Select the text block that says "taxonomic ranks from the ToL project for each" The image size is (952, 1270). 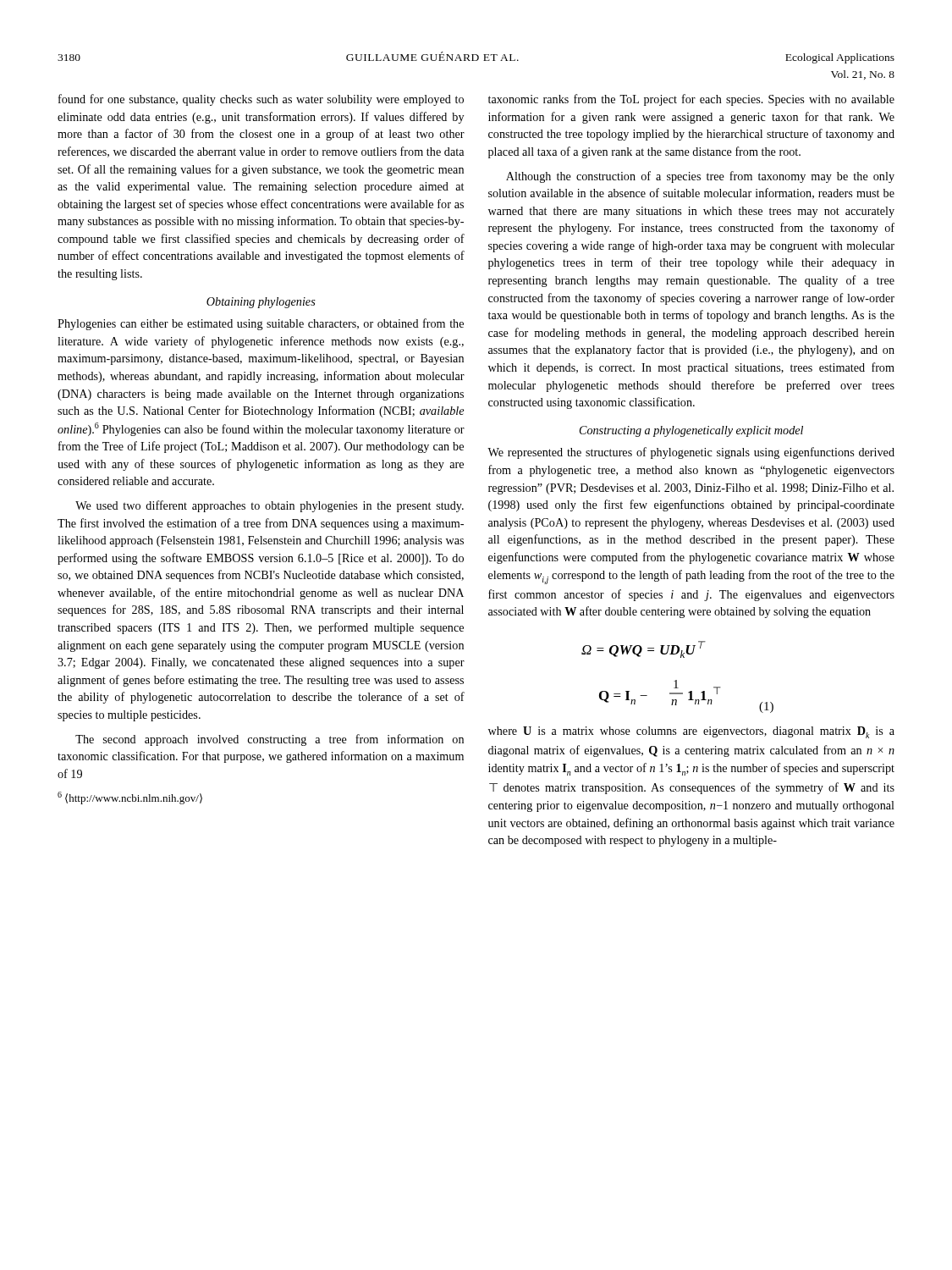pos(691,126)
